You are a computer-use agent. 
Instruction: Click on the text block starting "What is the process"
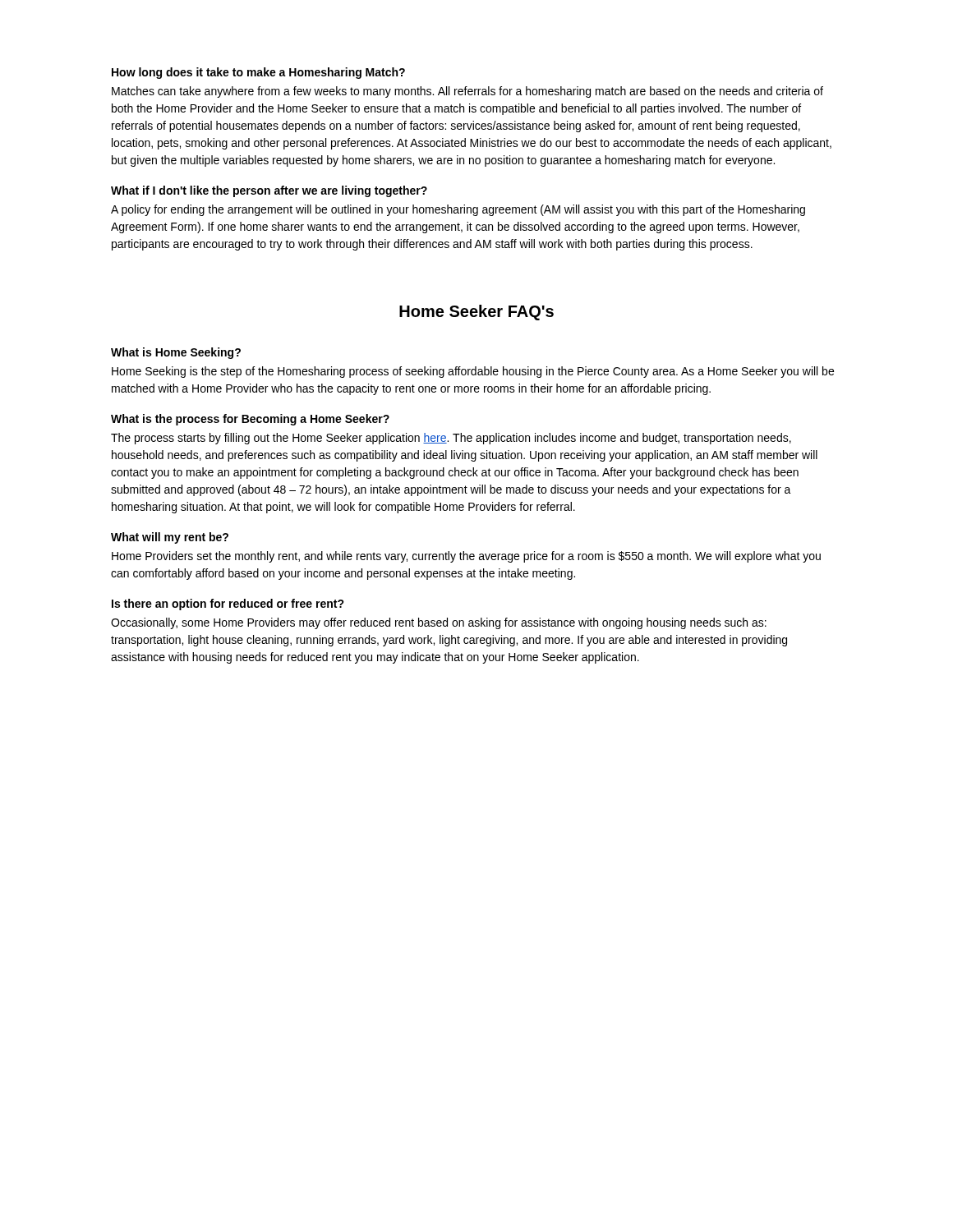point(250,419)
